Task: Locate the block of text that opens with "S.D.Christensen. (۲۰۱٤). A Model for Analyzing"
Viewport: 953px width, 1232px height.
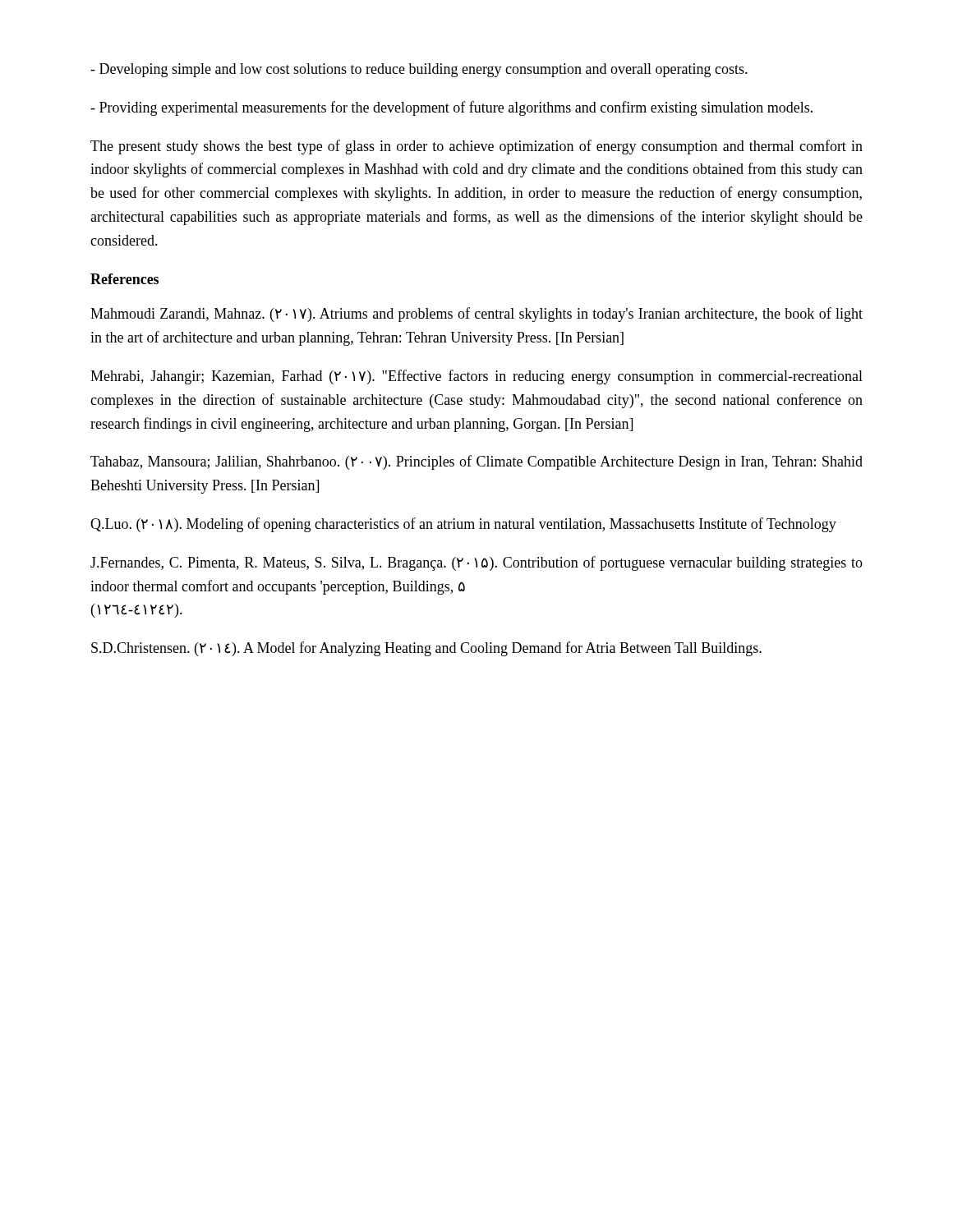Action: (x=426, y=648)
